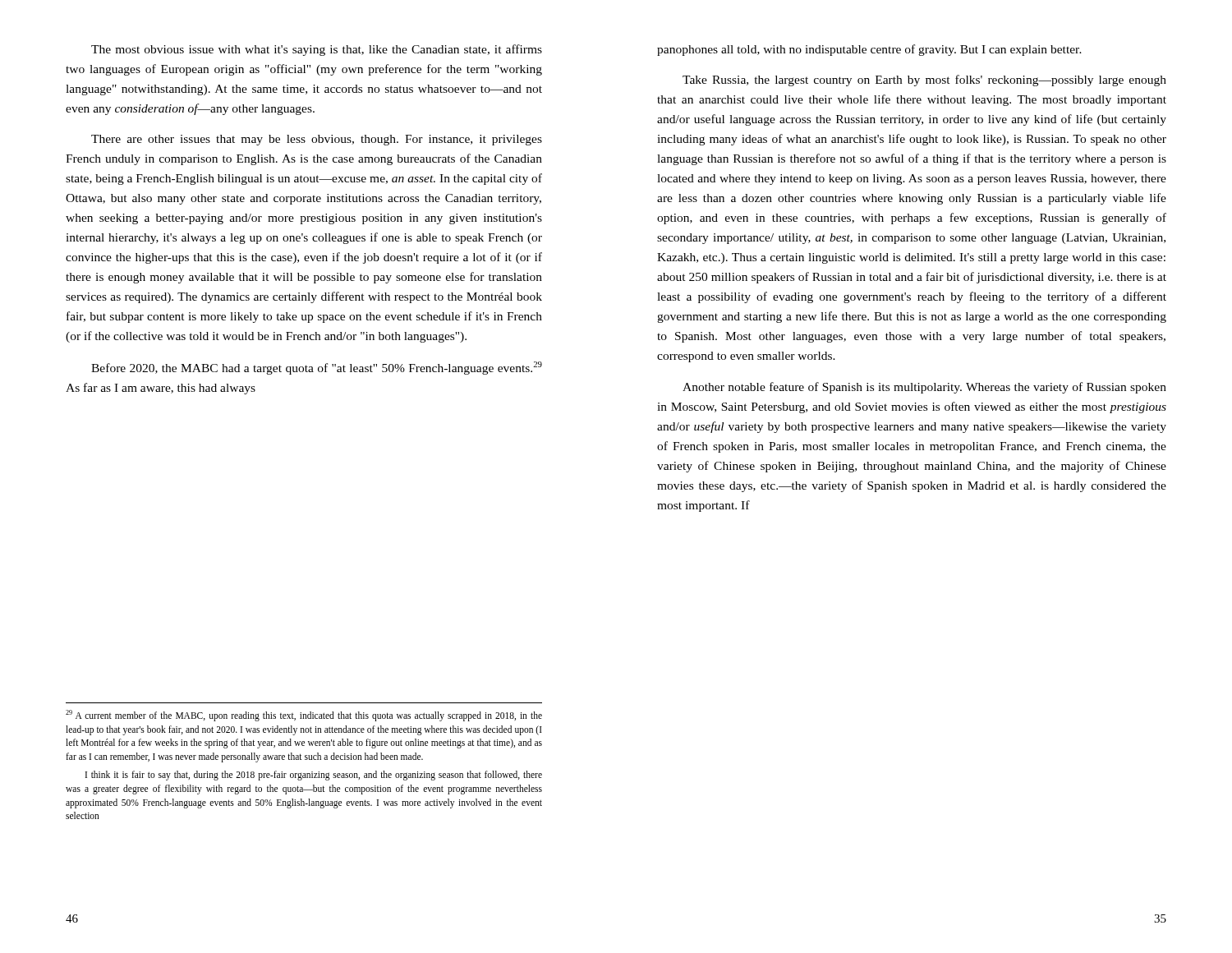Screen dimensions: 953x1232
Task: Click on the region starting "The most obvious issue with what it's"
Action: pyautogui.click(x=304, y=218)
